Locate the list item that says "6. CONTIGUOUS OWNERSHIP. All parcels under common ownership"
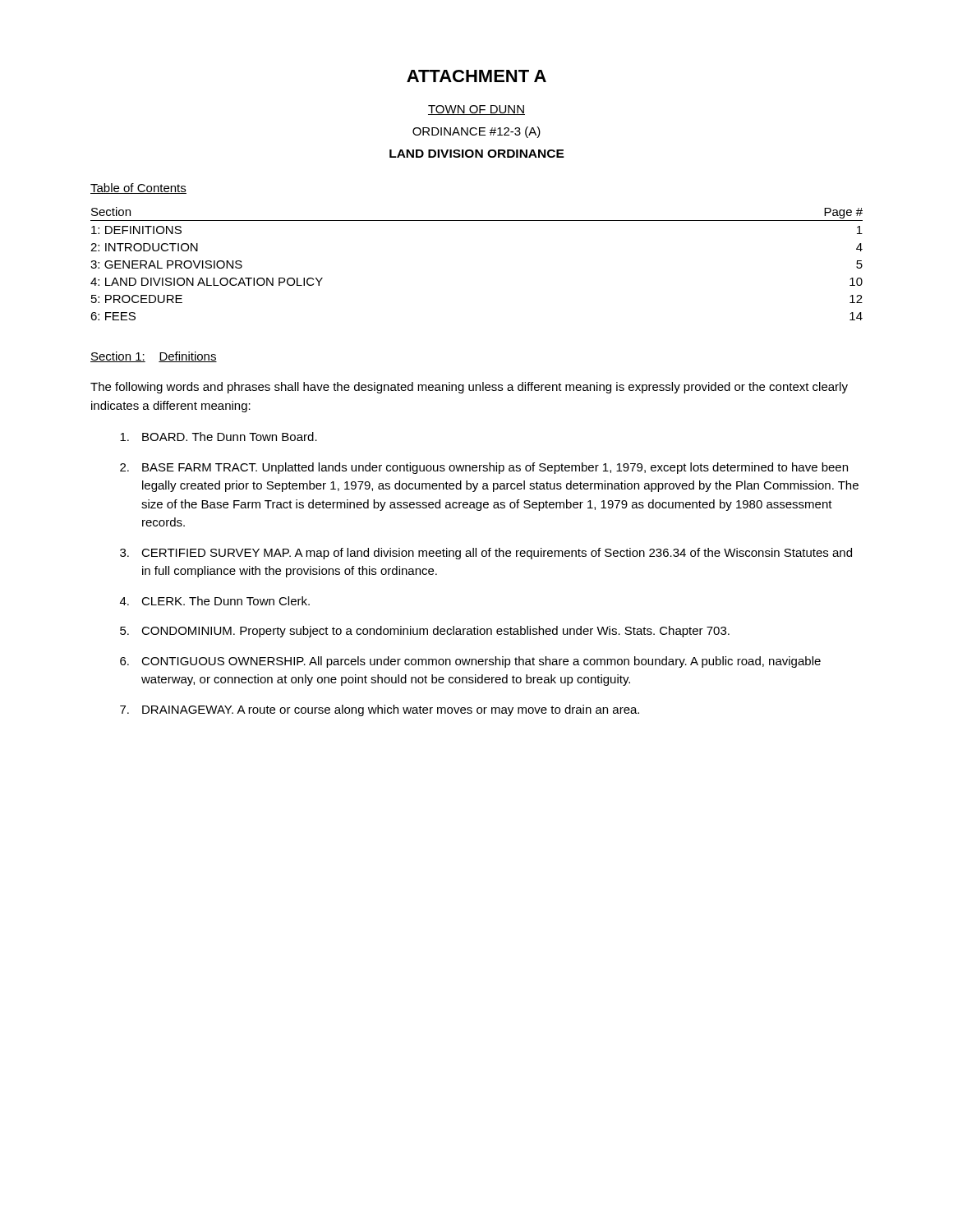Image resolution: width=953 pixels, height=1232 pixels. pos(476,670)
